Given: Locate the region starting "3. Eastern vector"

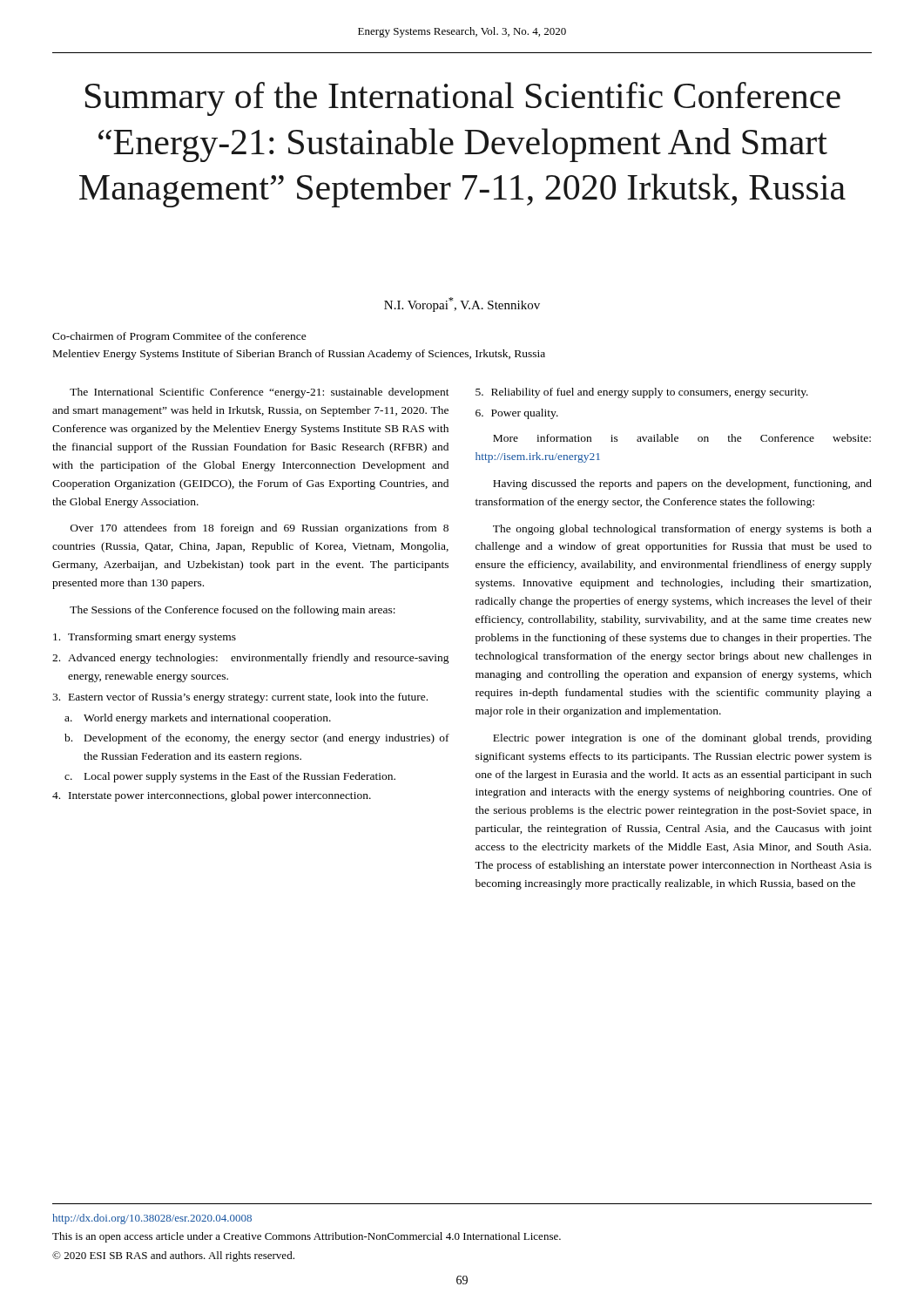Looking at the screenshot, I should [240, 697].
